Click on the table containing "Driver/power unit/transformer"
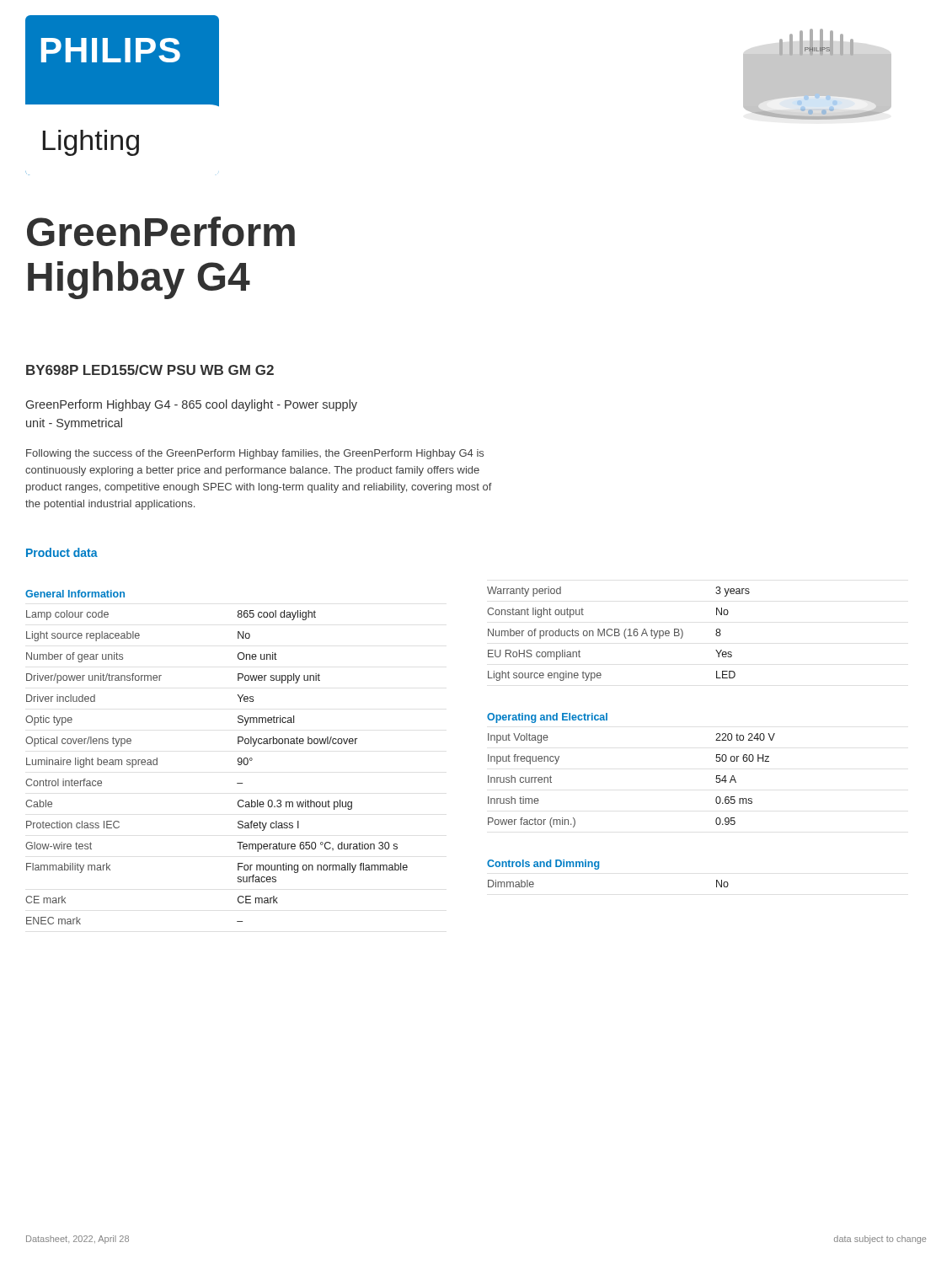Screen dimensions: 1264x952 244,756
